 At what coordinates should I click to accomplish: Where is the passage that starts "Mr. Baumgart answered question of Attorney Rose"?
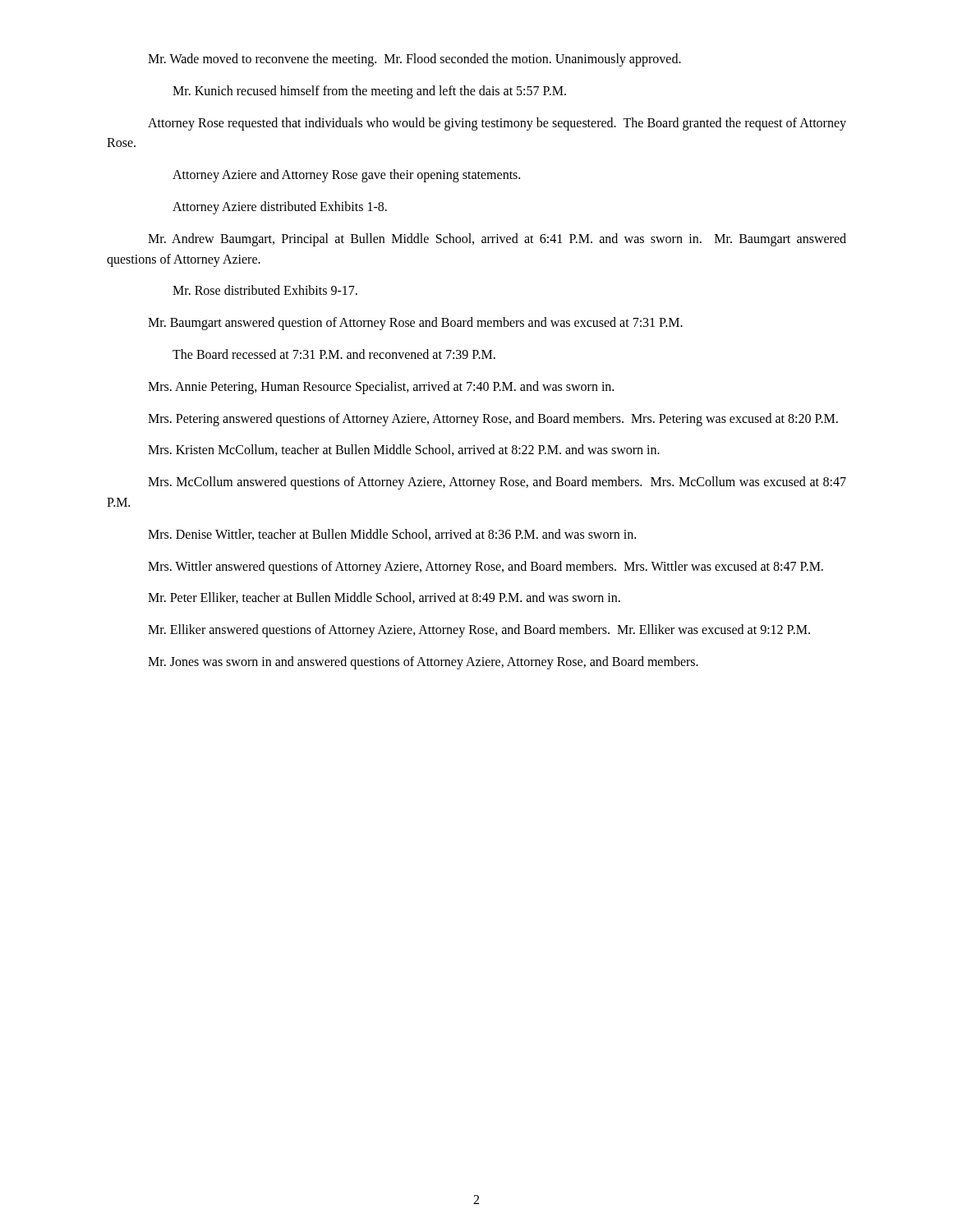(x=416, y=322)
